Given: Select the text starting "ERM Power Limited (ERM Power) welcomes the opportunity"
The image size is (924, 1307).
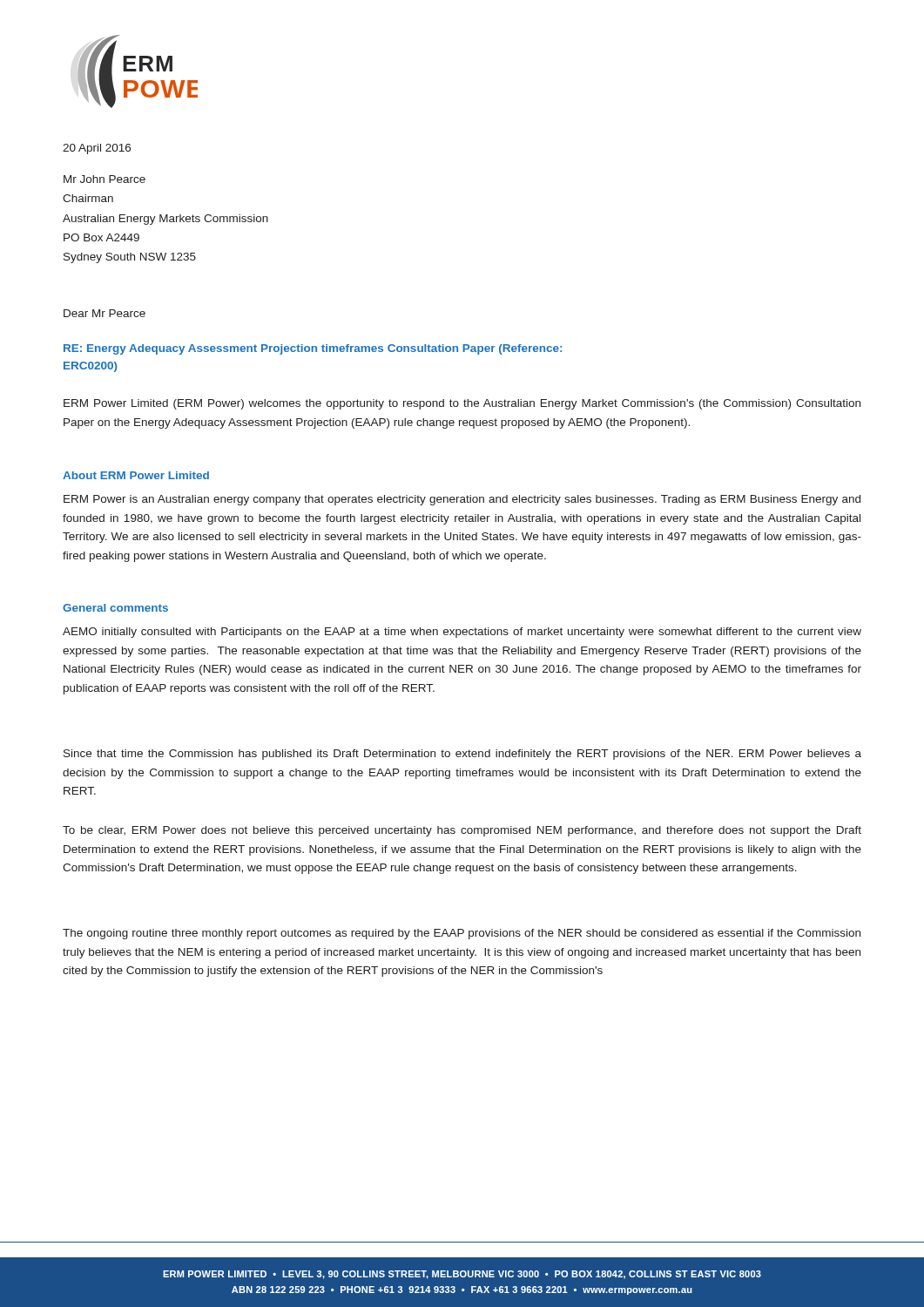Looking at the screenshot, I should pyautogui.click(x=462, y=412).
